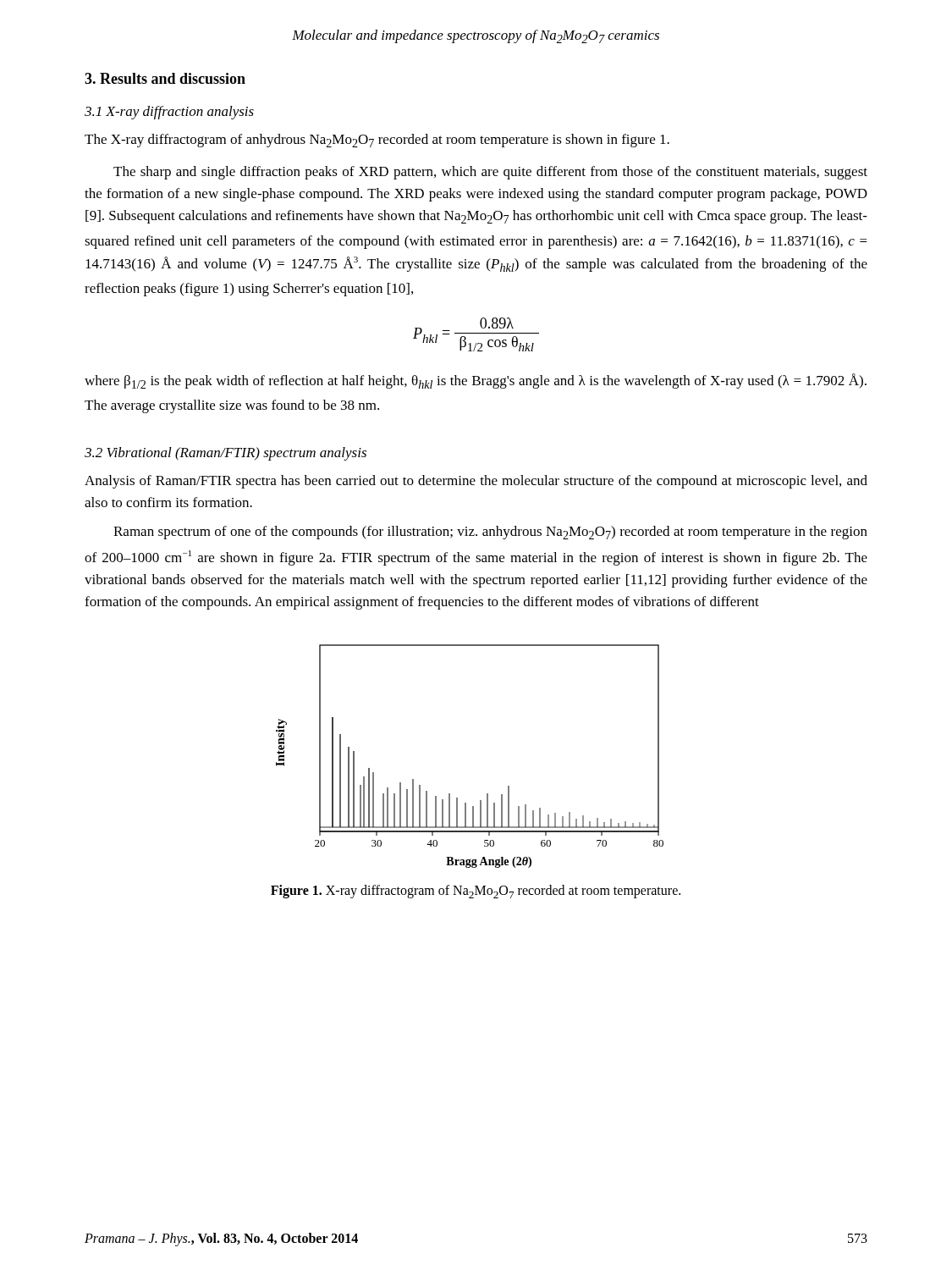The width and height of the screenshot is (952, 1270).
Task: Find the caption on this page that starts "Figure 1. X-ray diffractogram of Na2Mo2O7 recorded"
Action: tap(476, 892)
